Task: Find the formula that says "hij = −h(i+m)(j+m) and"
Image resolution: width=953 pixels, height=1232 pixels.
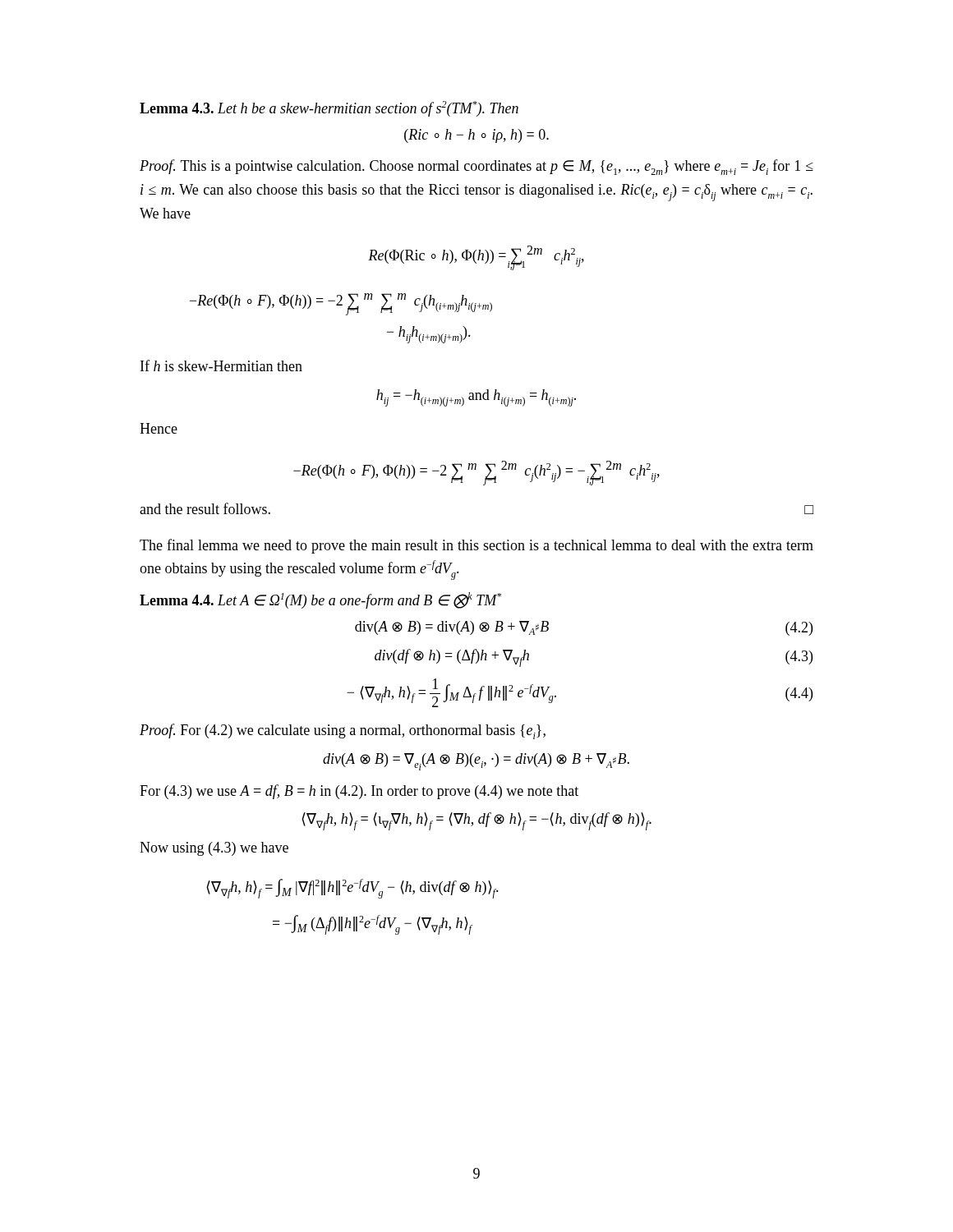Action: [x=476, y=396]
